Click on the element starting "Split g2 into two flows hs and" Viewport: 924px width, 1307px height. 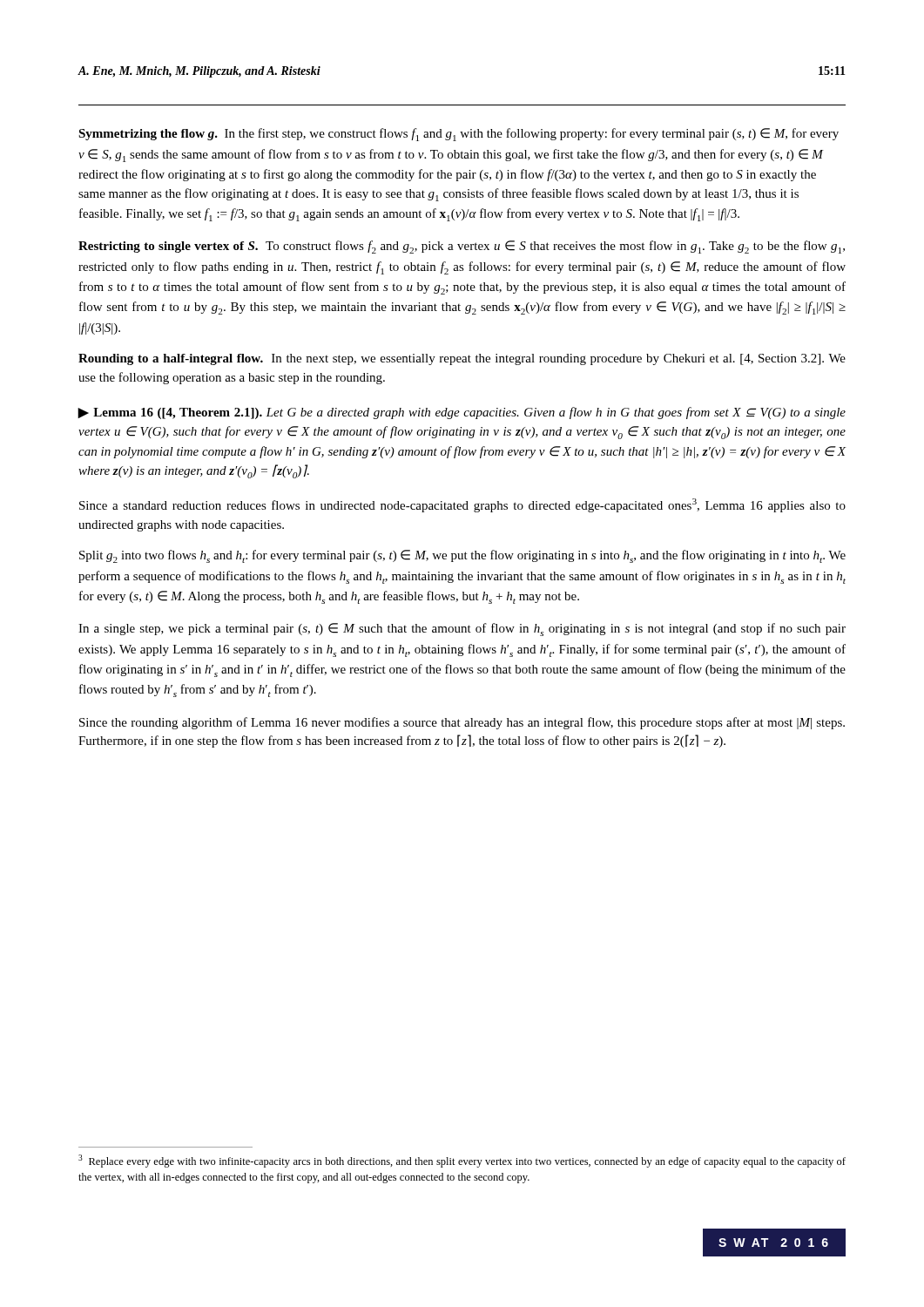[x=462, y=577]
